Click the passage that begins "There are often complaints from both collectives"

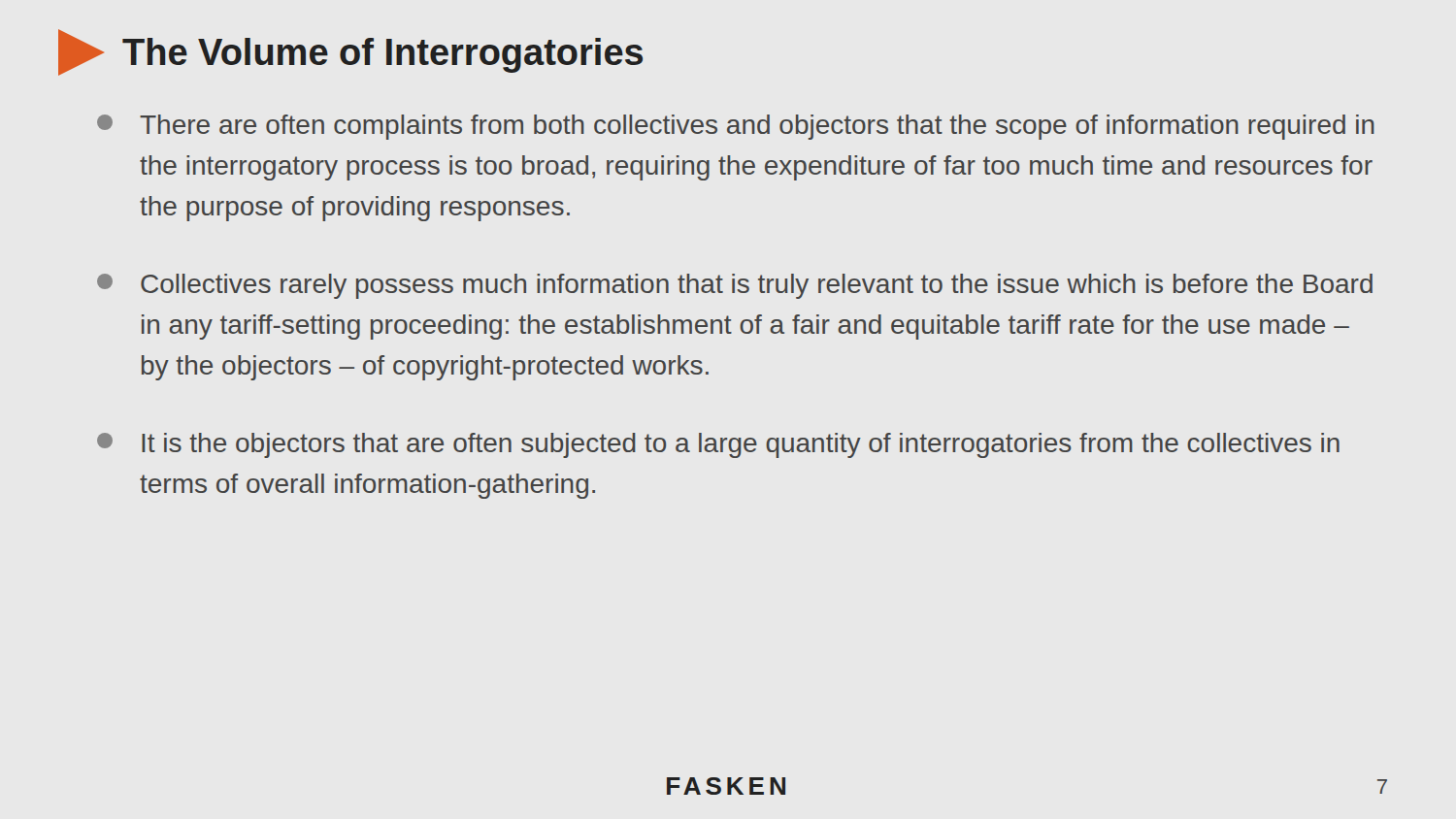point(740,166)
